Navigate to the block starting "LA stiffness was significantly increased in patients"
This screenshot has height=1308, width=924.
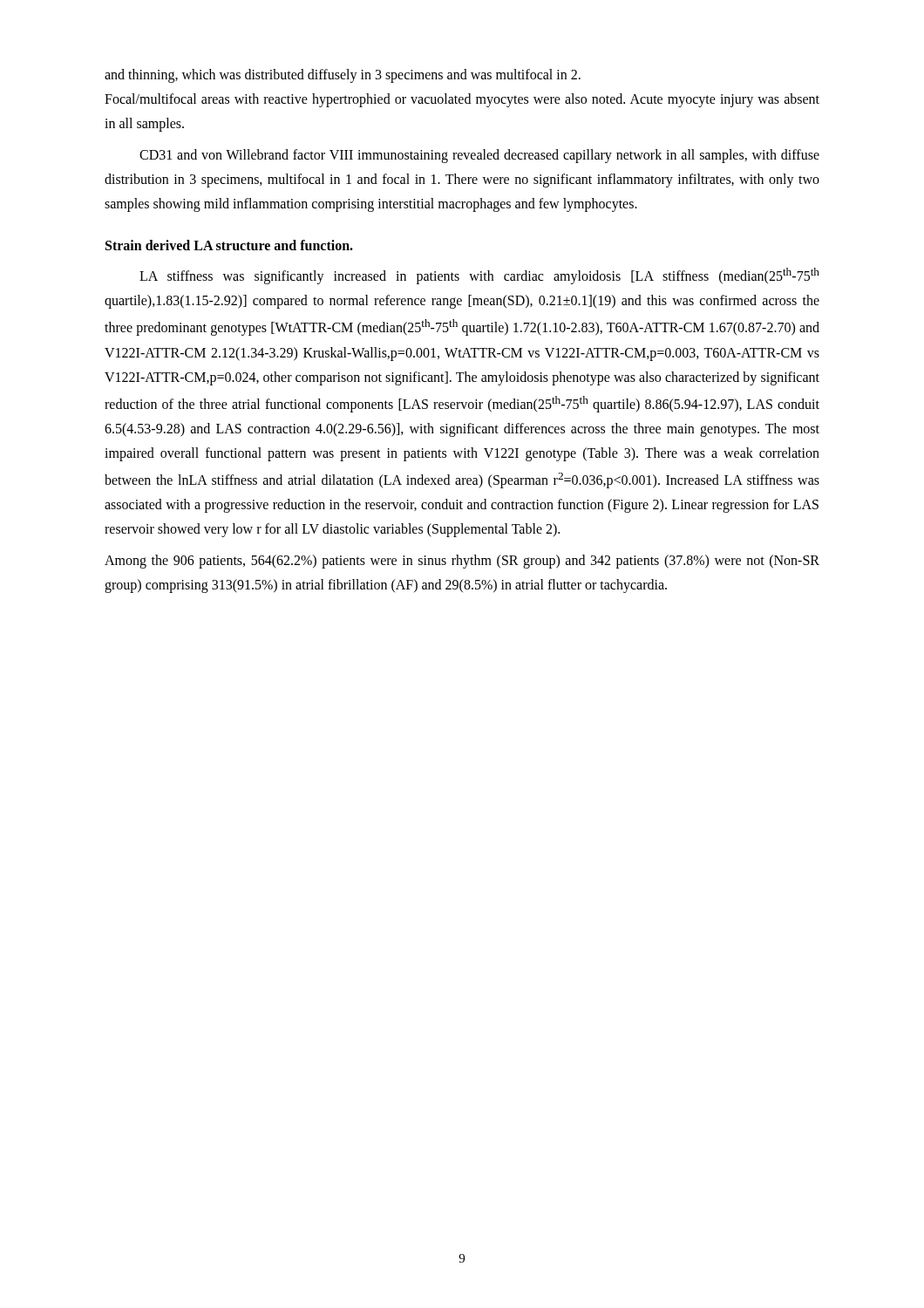pos(462,401)
